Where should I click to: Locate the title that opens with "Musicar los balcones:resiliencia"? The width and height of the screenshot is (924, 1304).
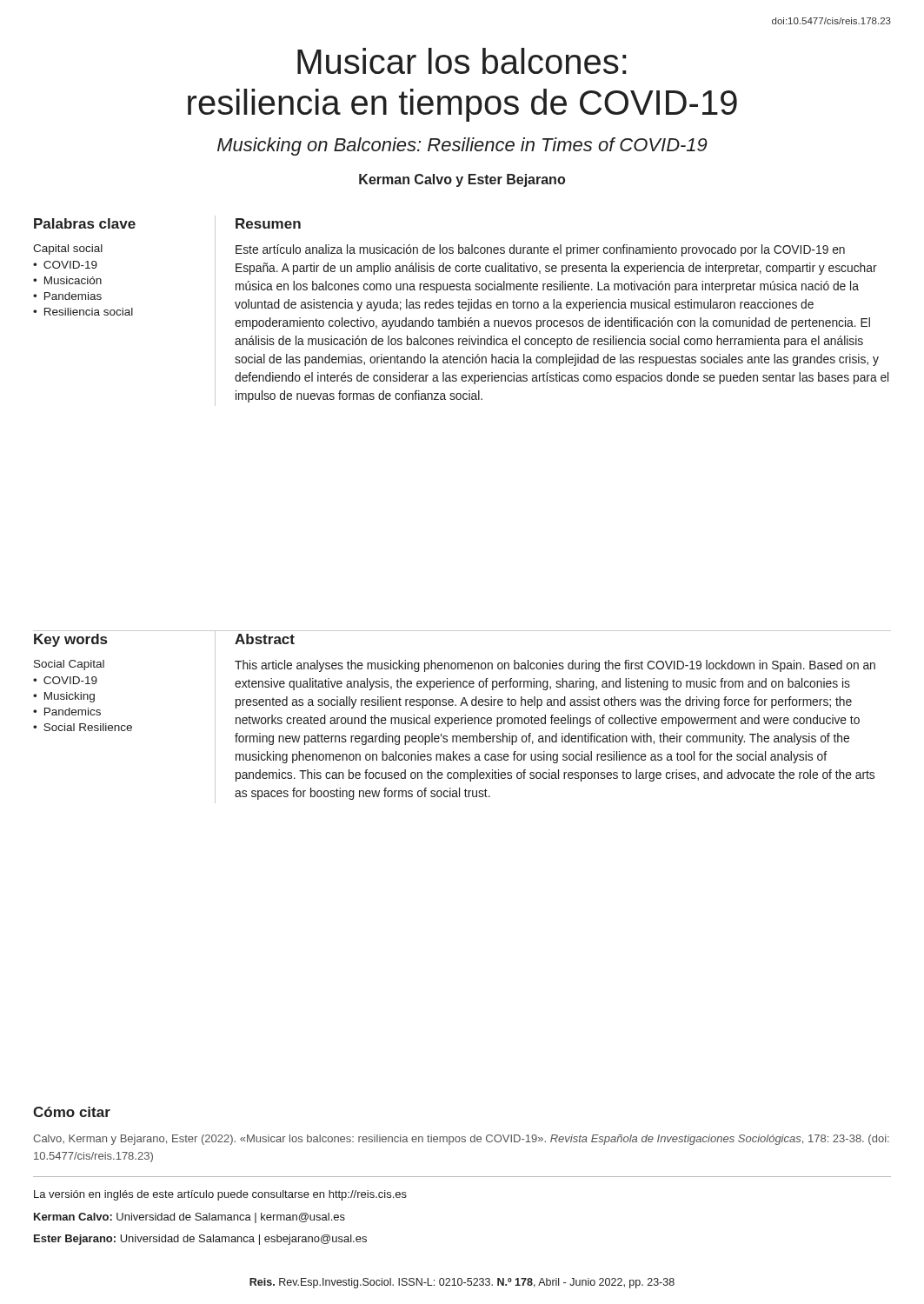462,82
